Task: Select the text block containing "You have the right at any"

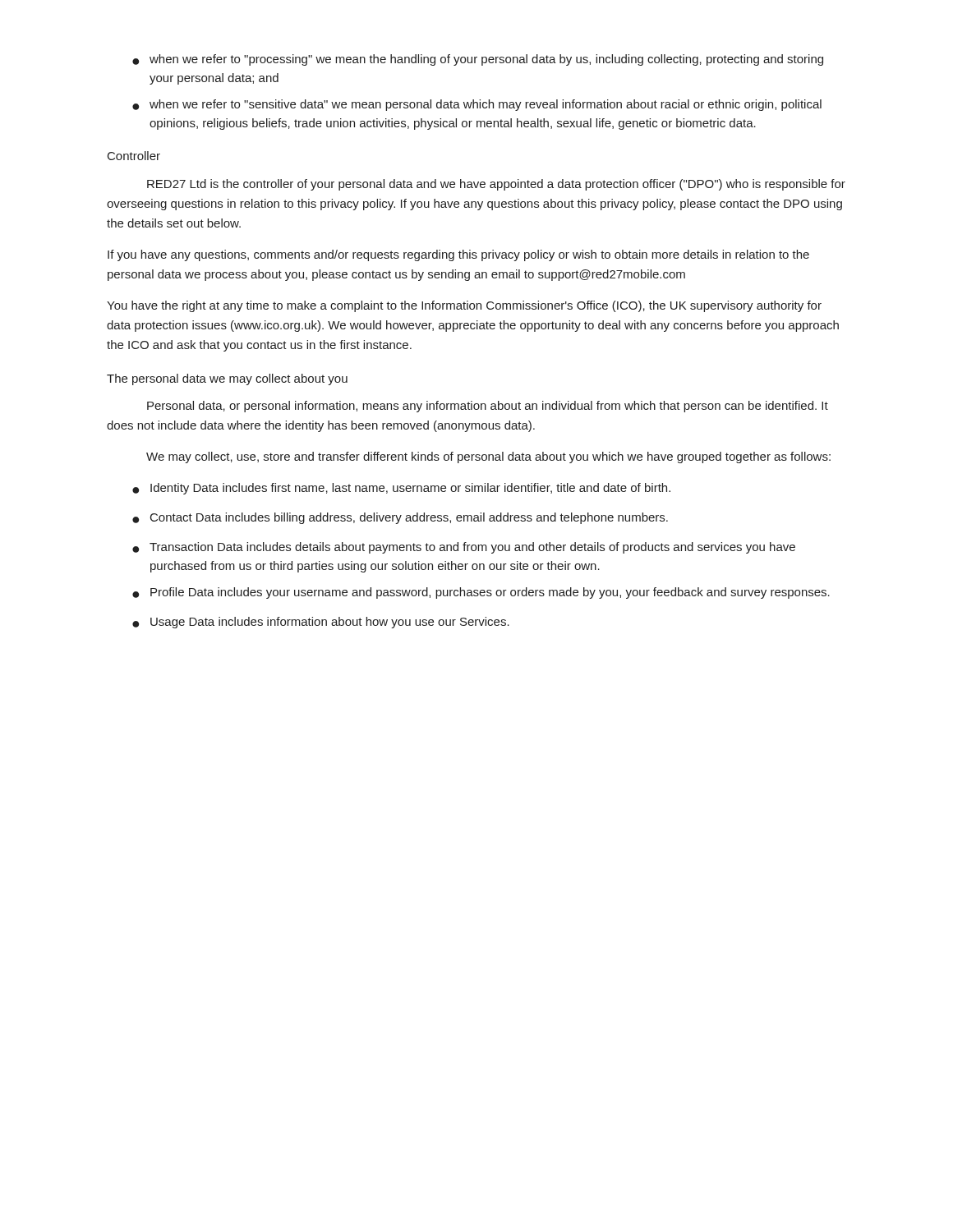Action: point(473,324)
